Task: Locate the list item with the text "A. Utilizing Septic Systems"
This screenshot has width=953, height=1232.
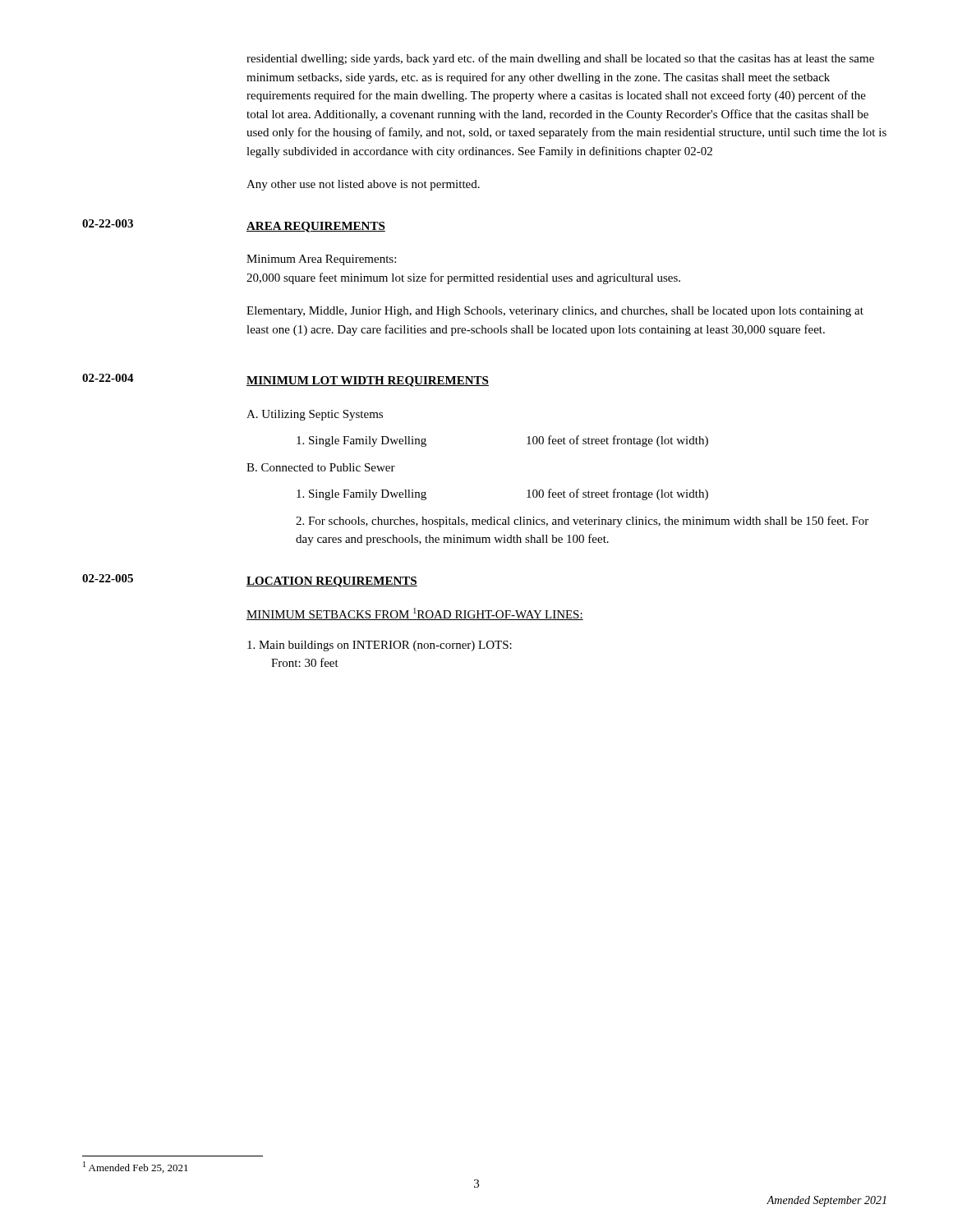Action: point(315,414)
